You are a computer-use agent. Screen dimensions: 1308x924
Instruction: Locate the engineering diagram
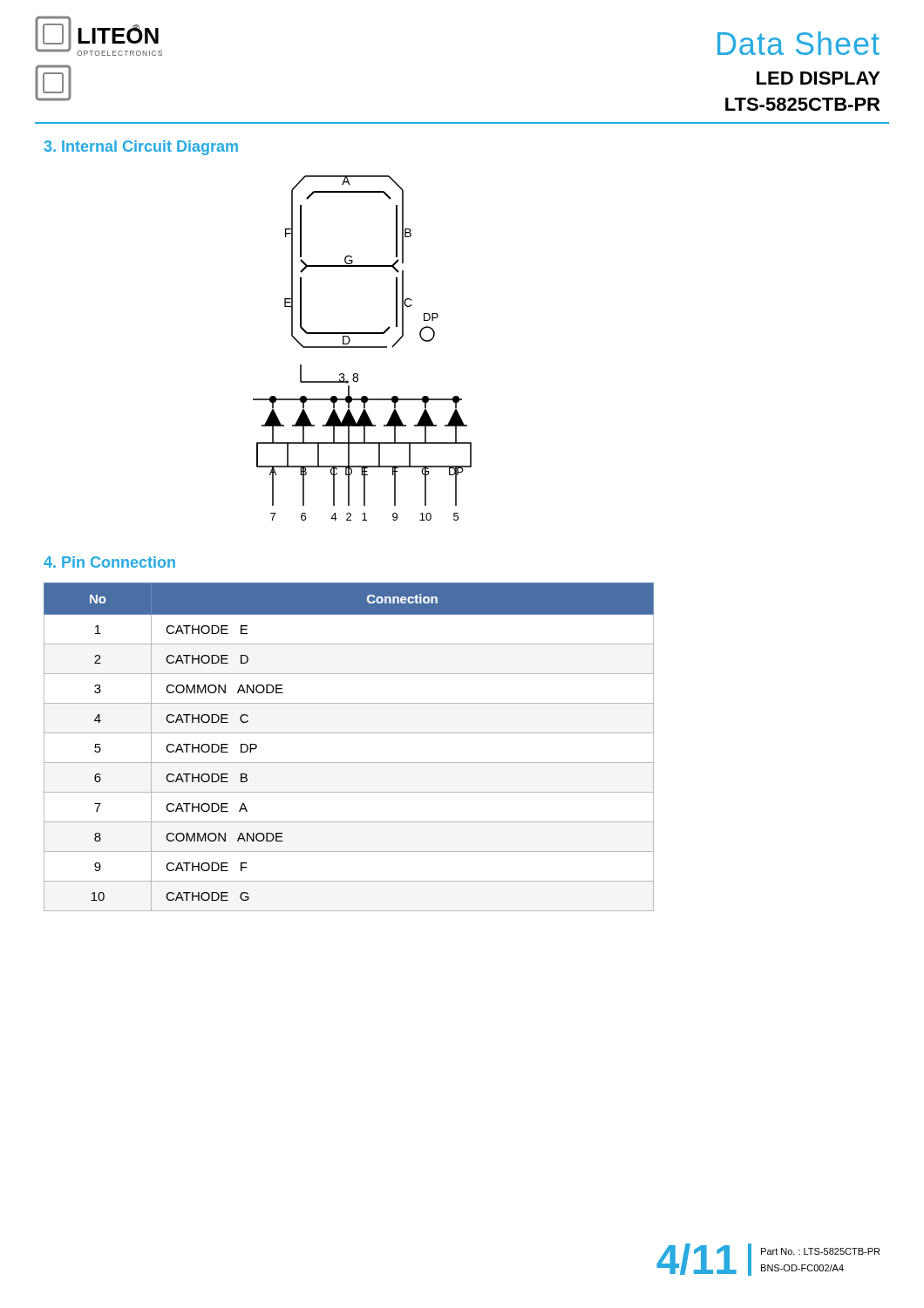pos(462,353)
